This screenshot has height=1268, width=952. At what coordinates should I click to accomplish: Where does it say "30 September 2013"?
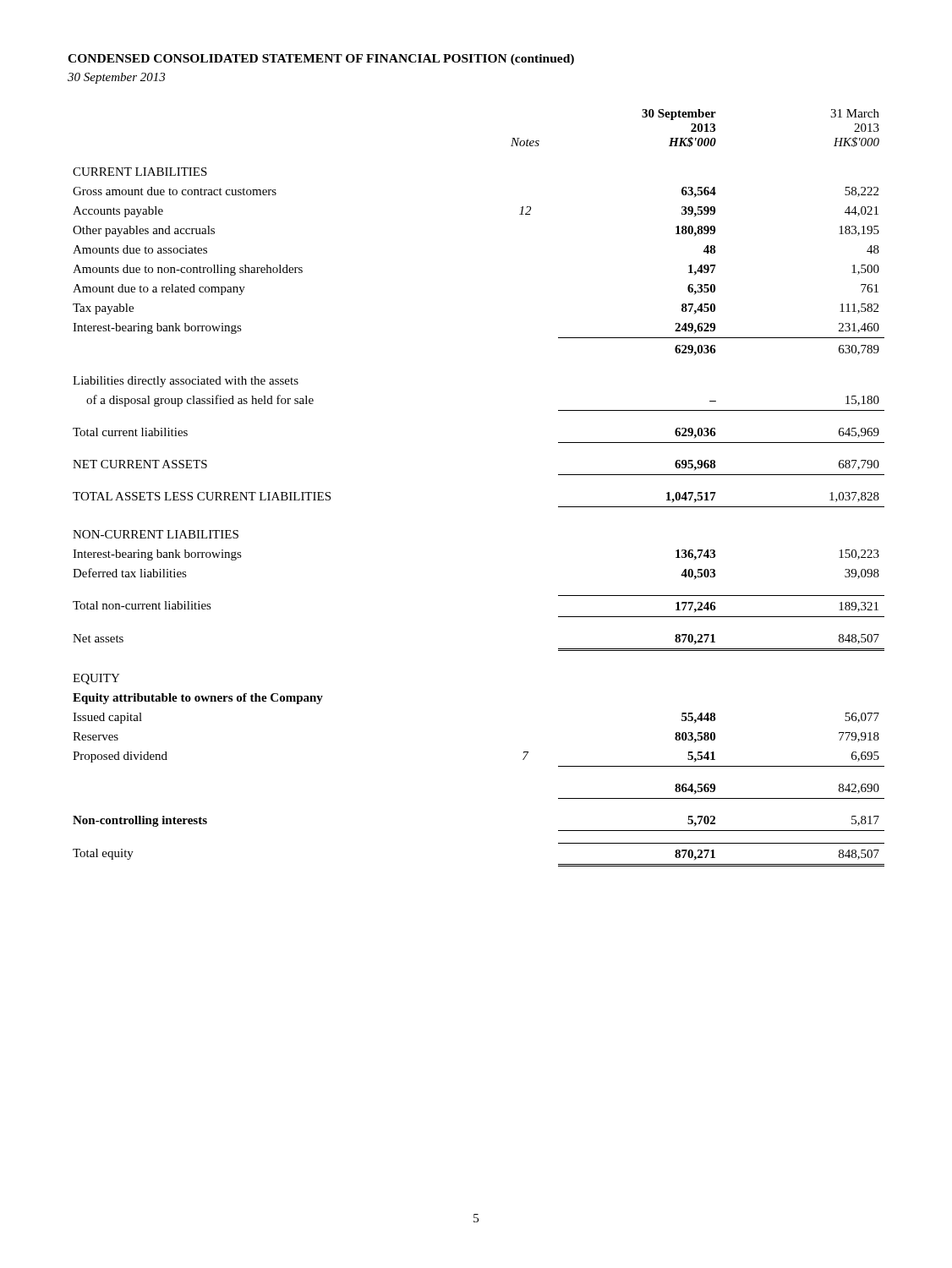[117, 77]
